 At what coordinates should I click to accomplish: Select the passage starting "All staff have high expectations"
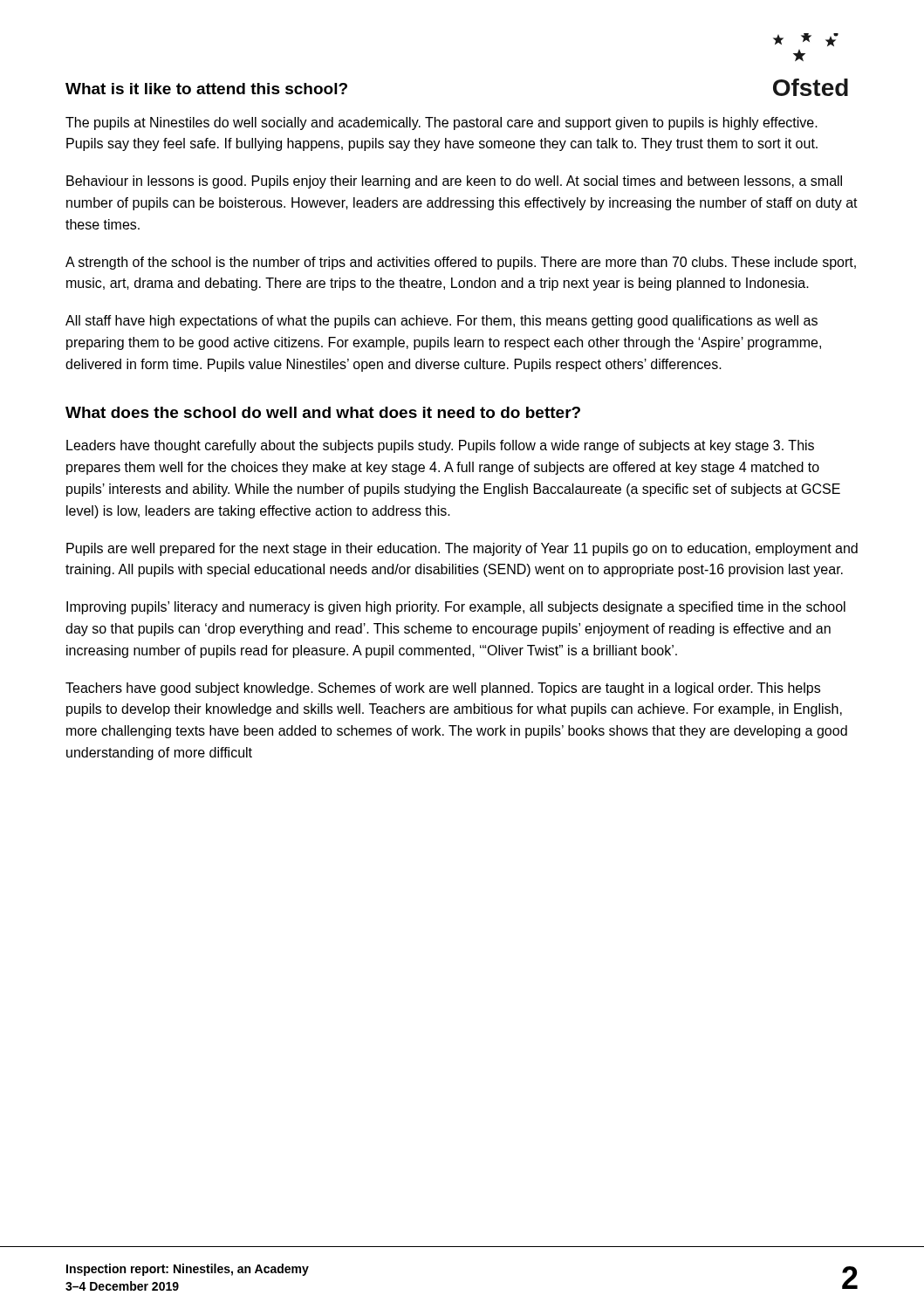pyautogui.click(x=444, y=343)
